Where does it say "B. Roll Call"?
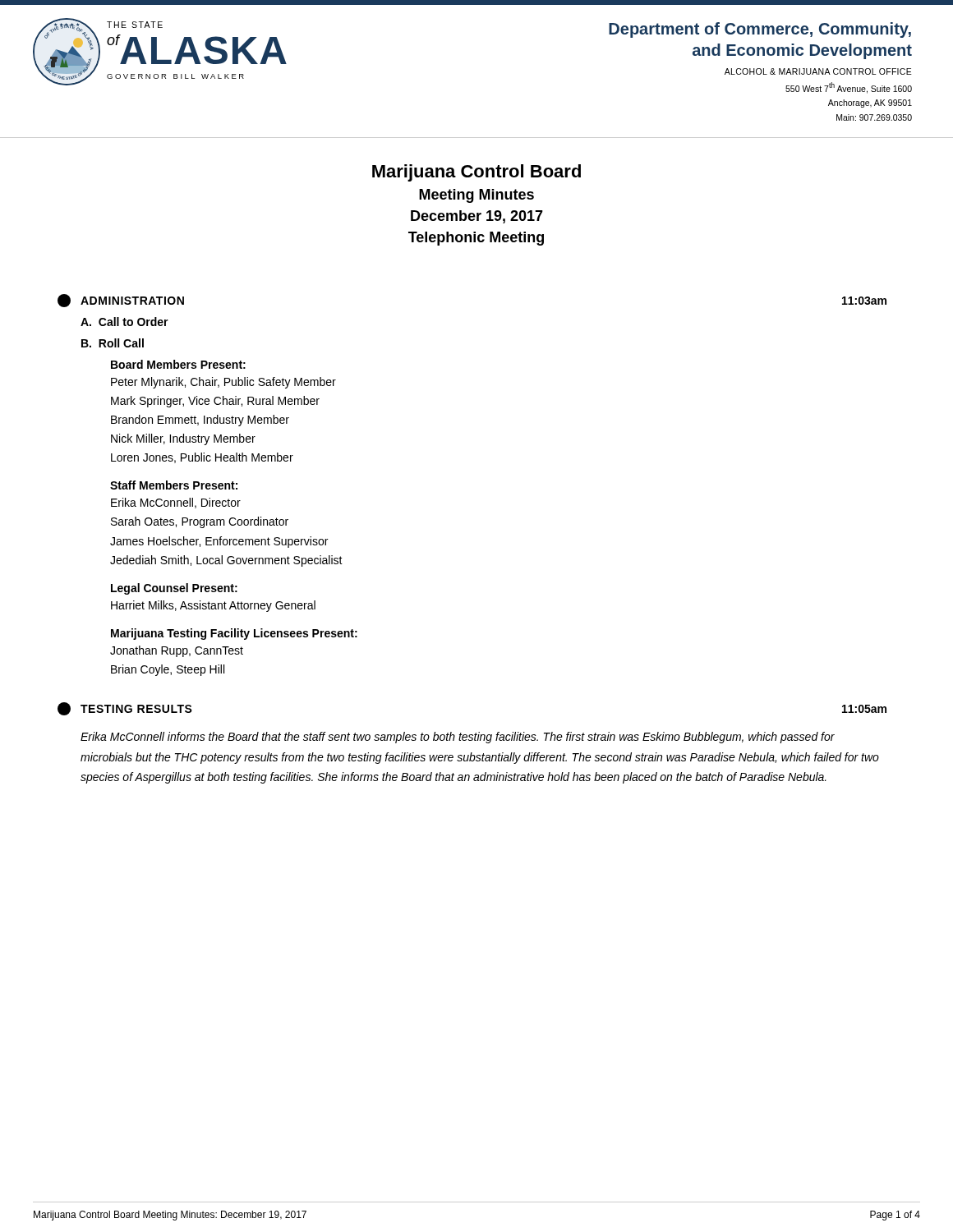The width and height of the screenshot is (953, 1232). pyautogui.click(x=112, y=343)
